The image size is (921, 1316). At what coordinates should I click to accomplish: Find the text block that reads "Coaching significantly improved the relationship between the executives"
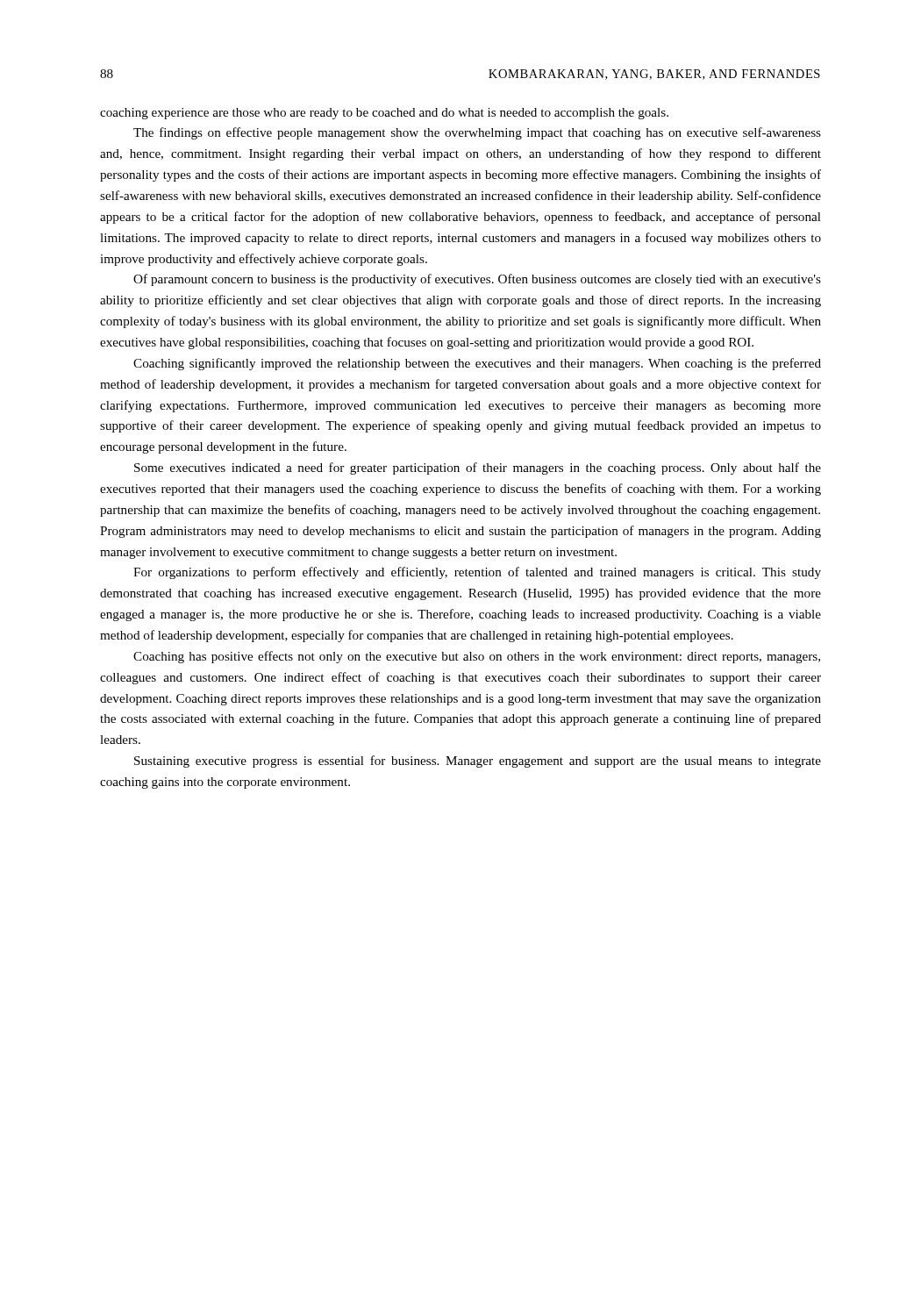460,405
